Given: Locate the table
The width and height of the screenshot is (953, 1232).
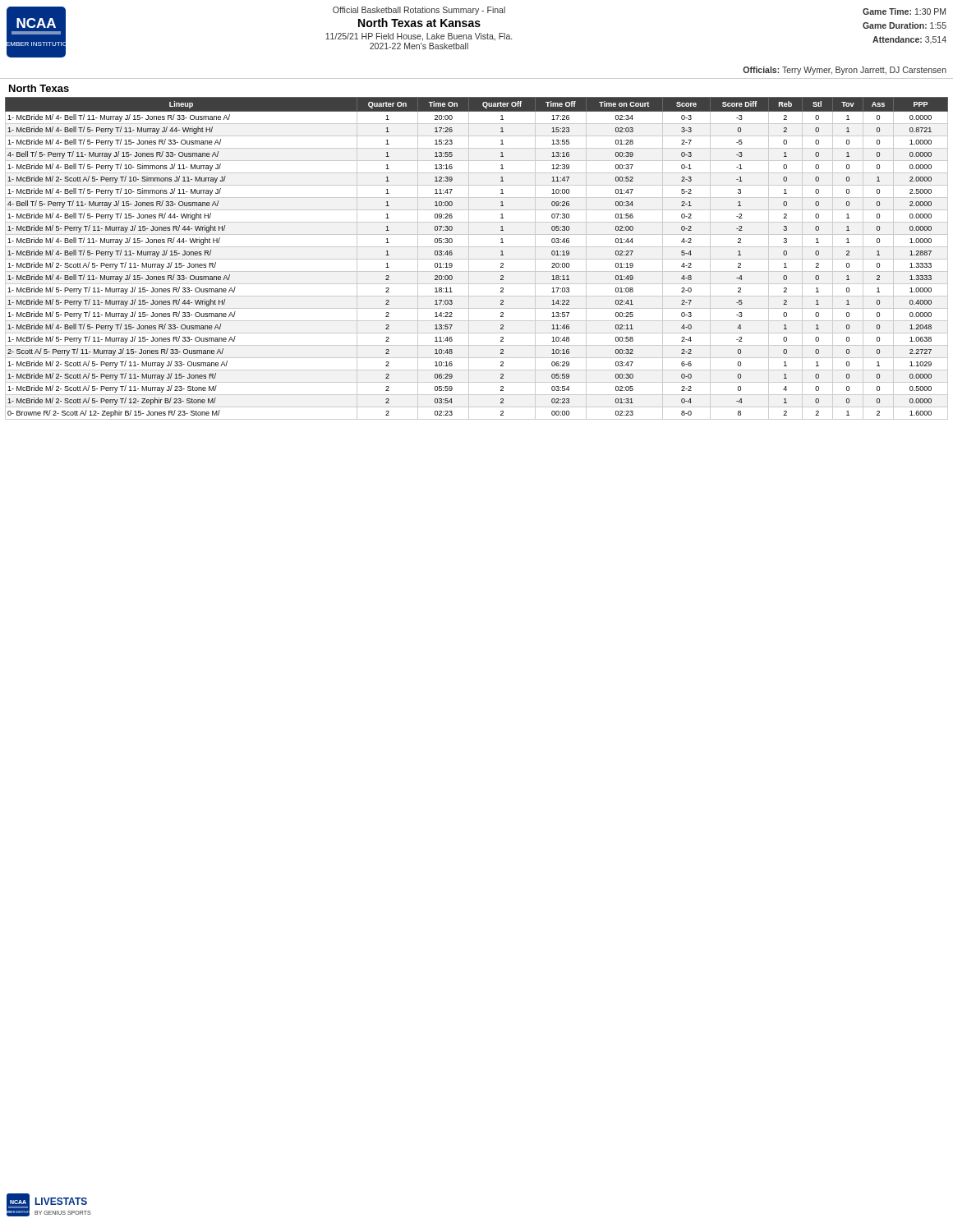Looking at the screenshot, I should 476,258.
